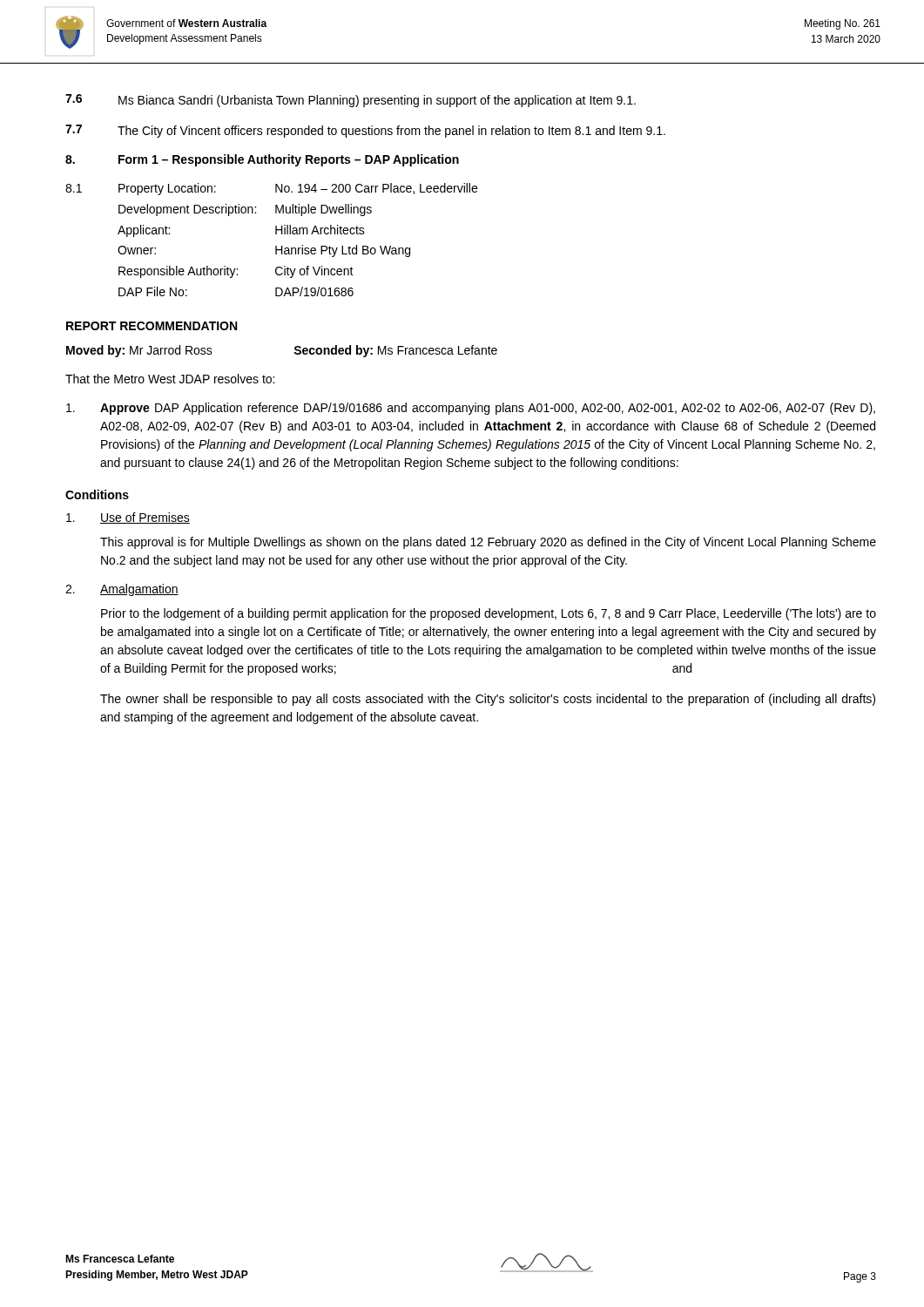Select the text block with the text "1 Property Location:"
Screen dimensions: 1307x924
(x=272, y=241)
